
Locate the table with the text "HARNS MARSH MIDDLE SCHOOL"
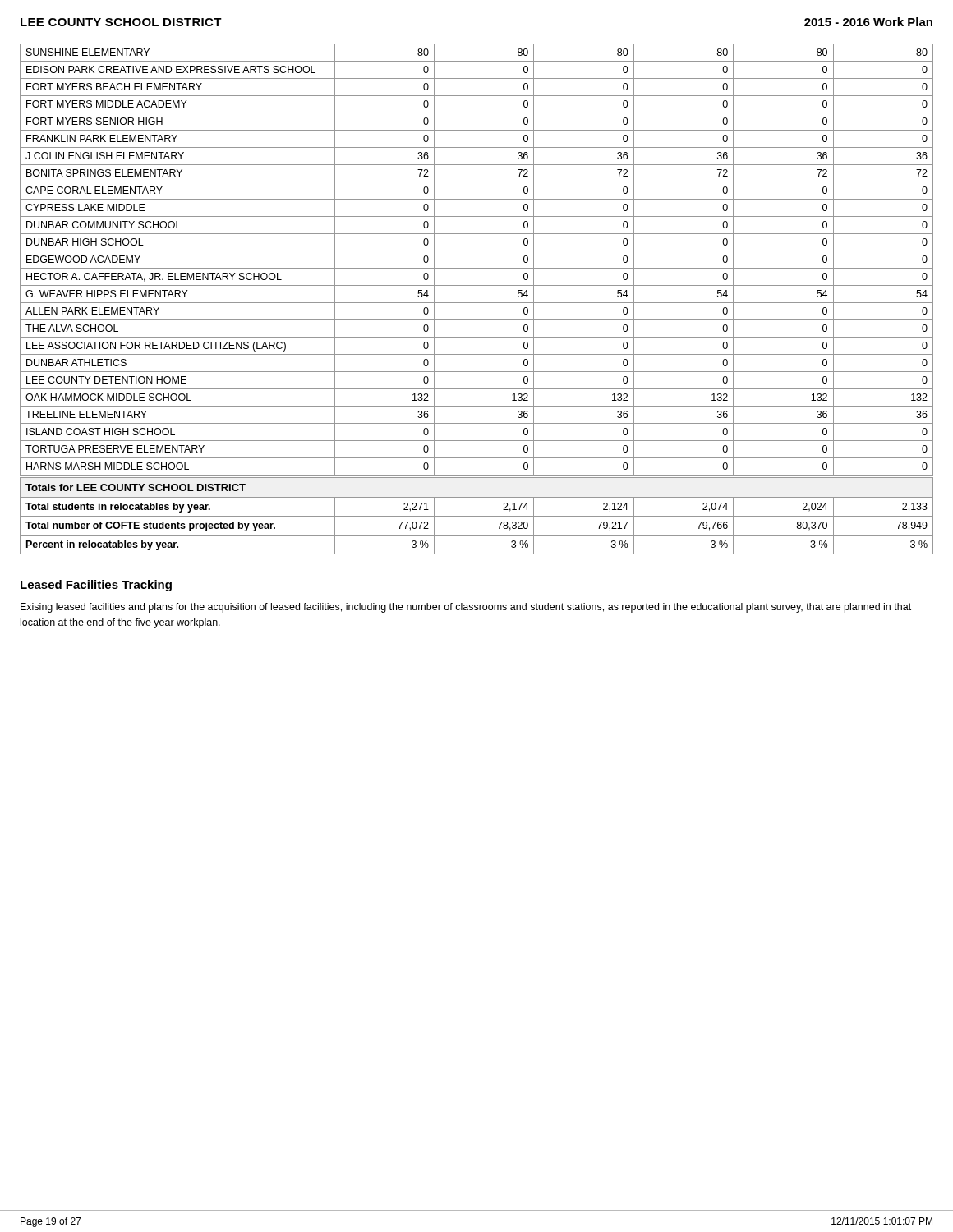click(x=476, y=260)
